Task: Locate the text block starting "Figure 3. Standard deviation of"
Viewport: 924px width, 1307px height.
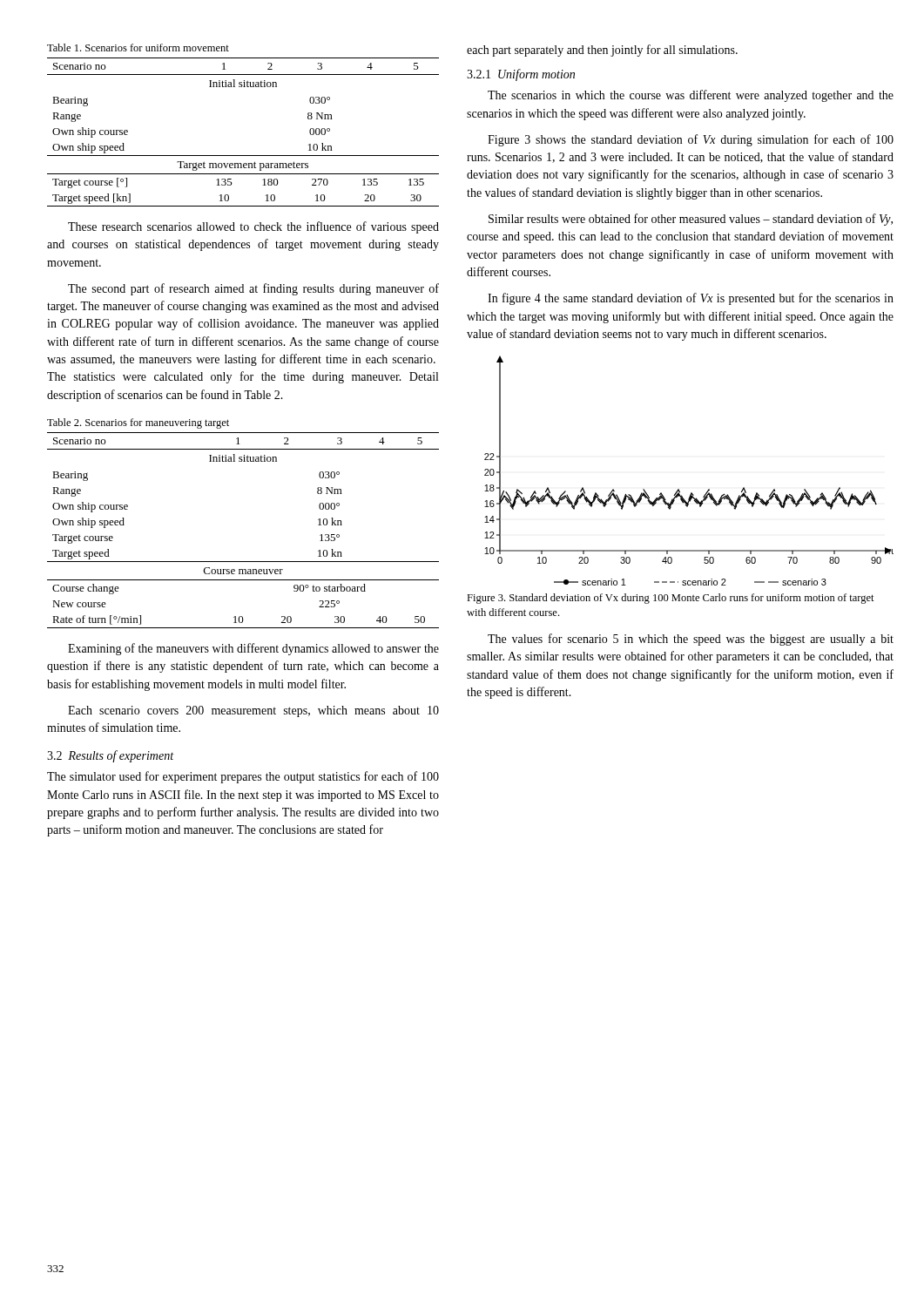Action: [670, 605]
